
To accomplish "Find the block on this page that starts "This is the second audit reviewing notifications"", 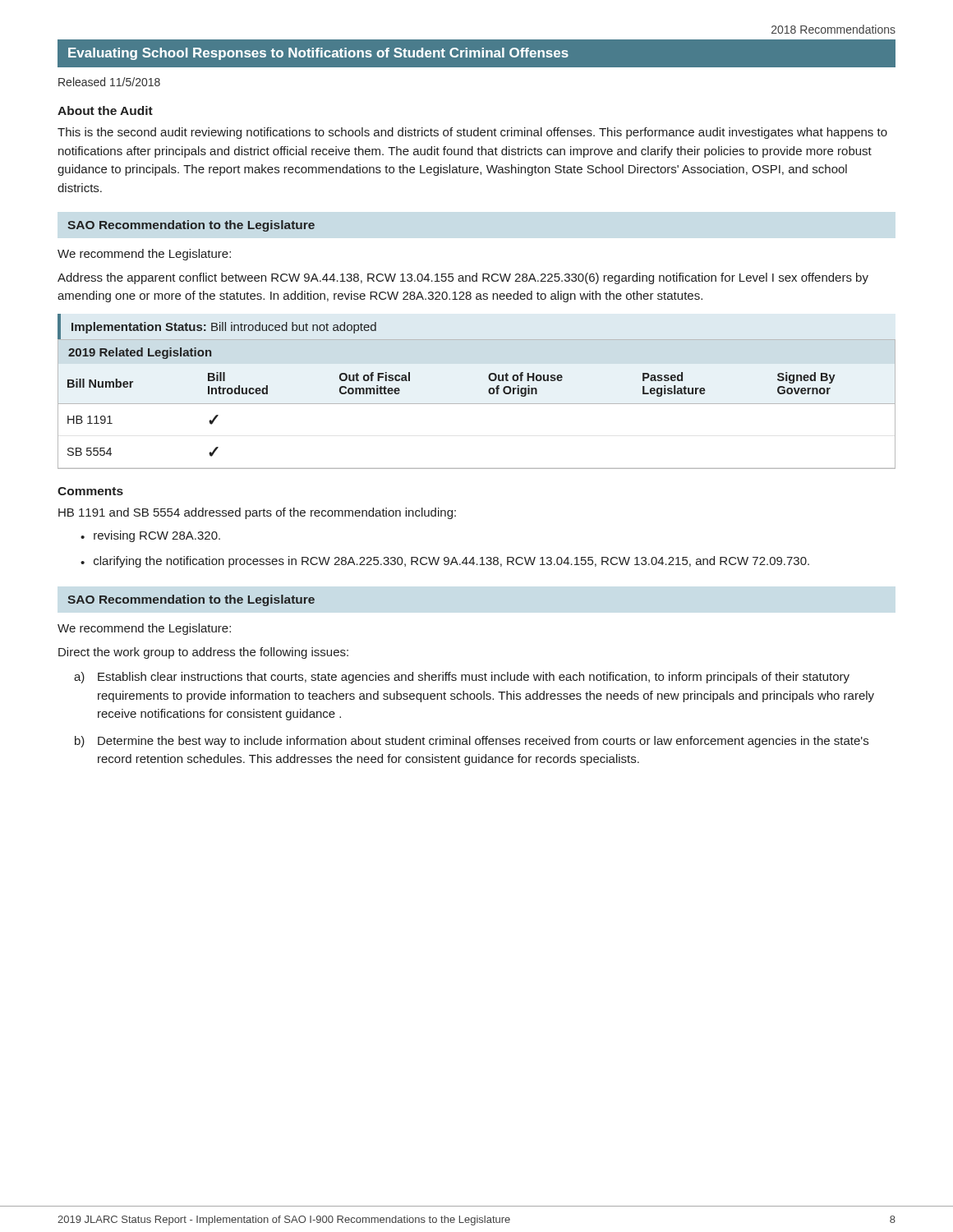I will click(x=472, y=160).
